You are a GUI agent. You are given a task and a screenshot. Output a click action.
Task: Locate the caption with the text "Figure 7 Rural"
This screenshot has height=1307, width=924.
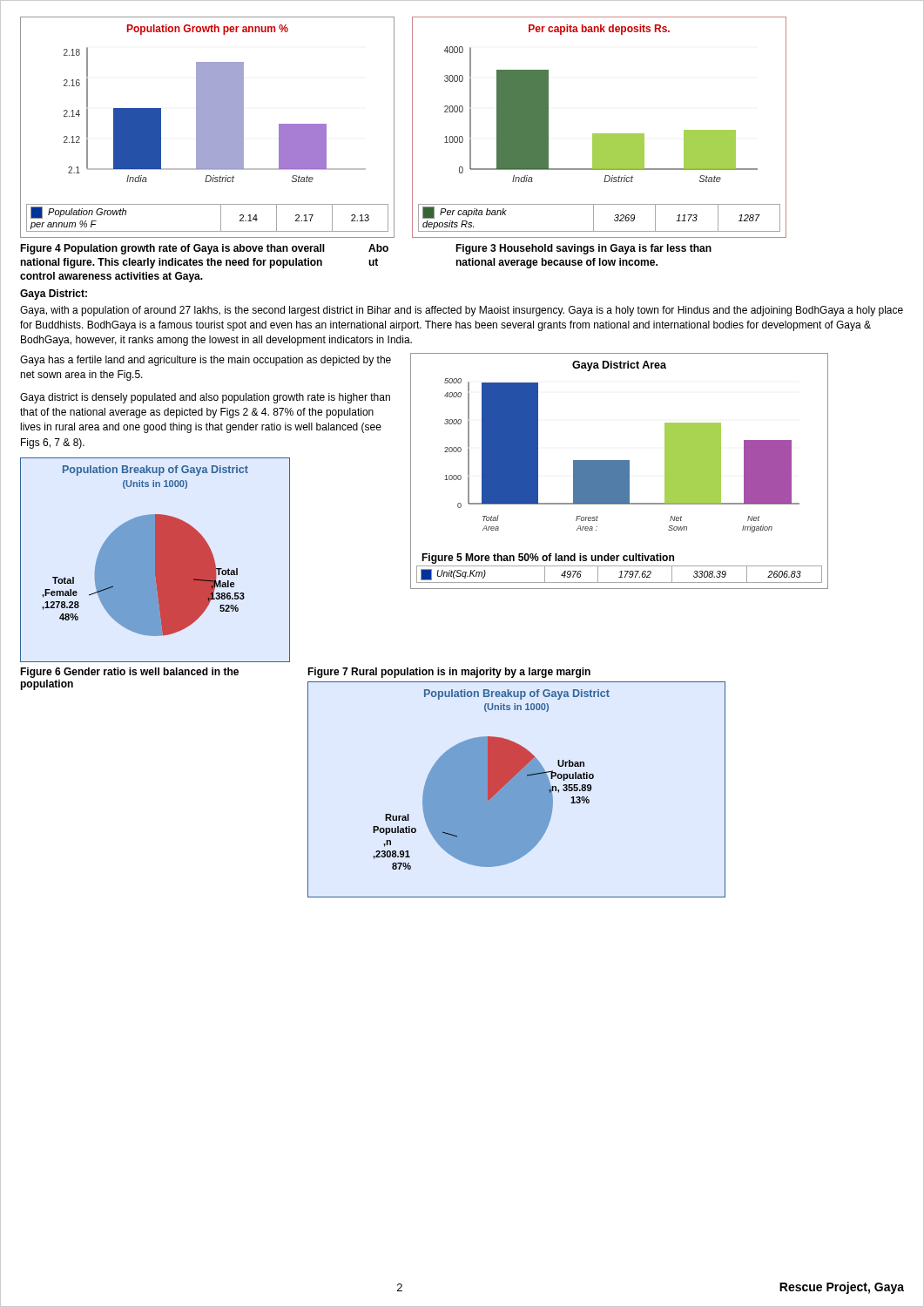click(x=449, y=672)
